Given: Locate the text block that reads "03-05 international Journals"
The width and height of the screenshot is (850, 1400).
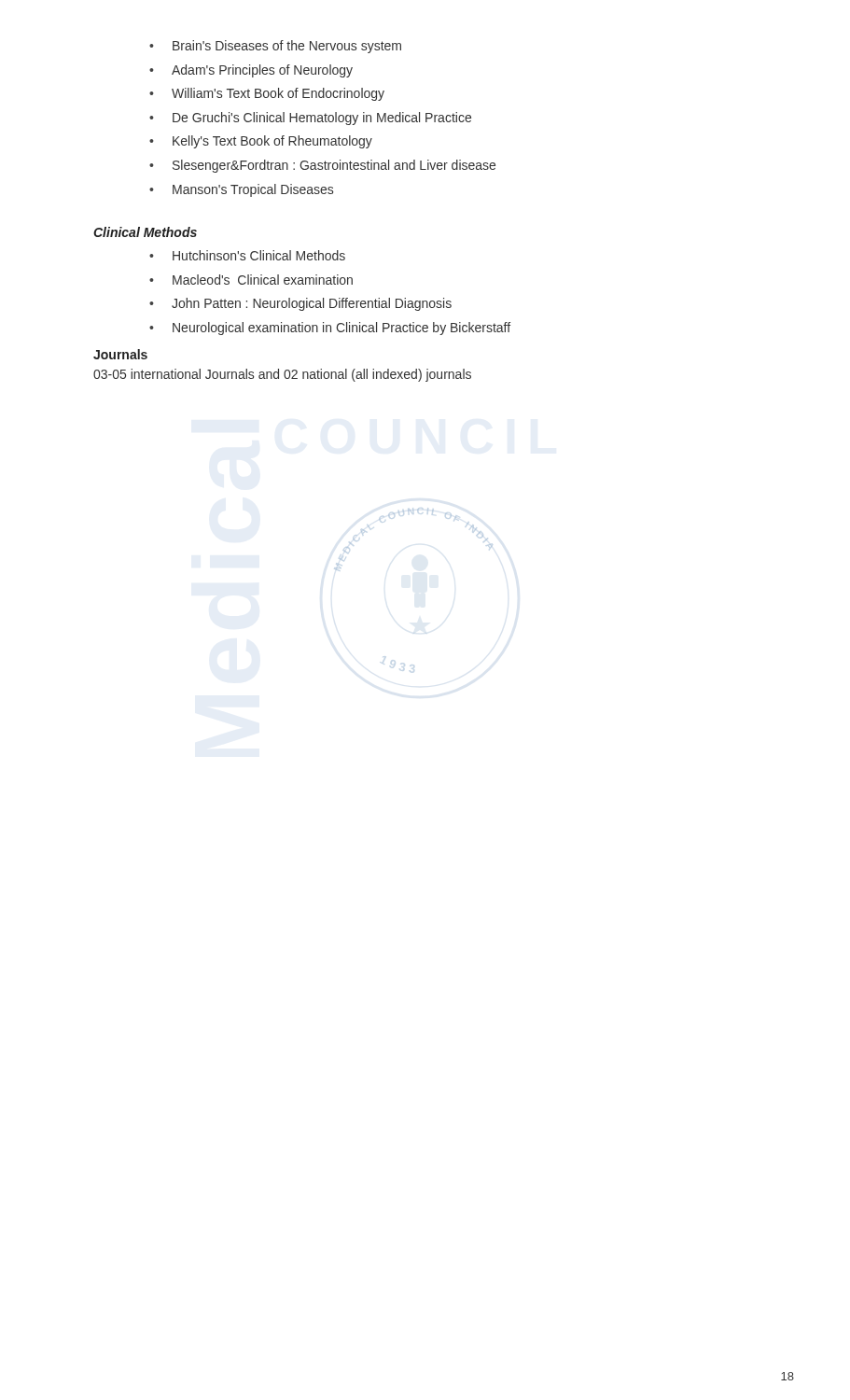Looking at the screenshot, I should pyautogui.click(x=282, y=374).
